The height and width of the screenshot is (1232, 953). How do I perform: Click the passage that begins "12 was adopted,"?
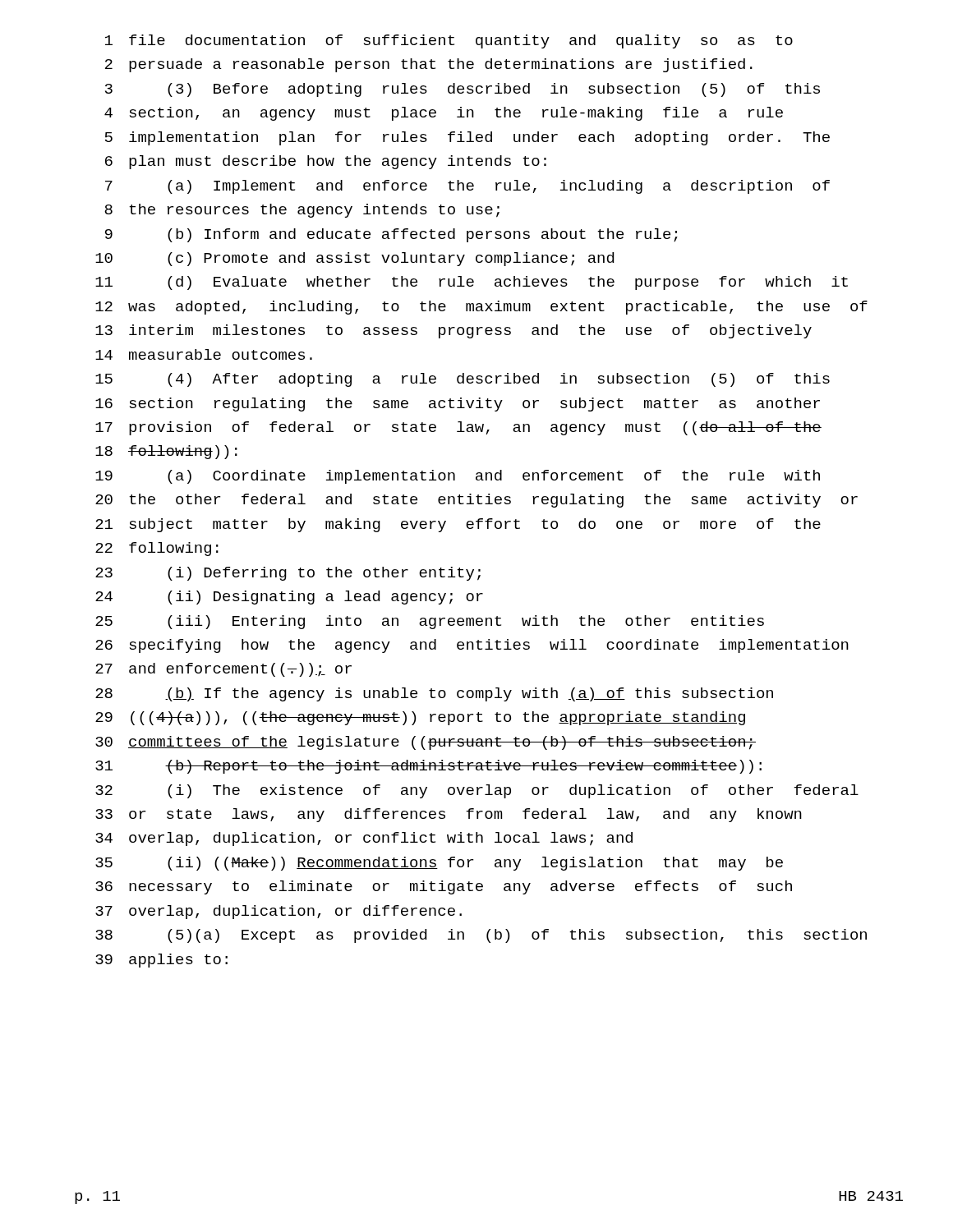point(489,308)
